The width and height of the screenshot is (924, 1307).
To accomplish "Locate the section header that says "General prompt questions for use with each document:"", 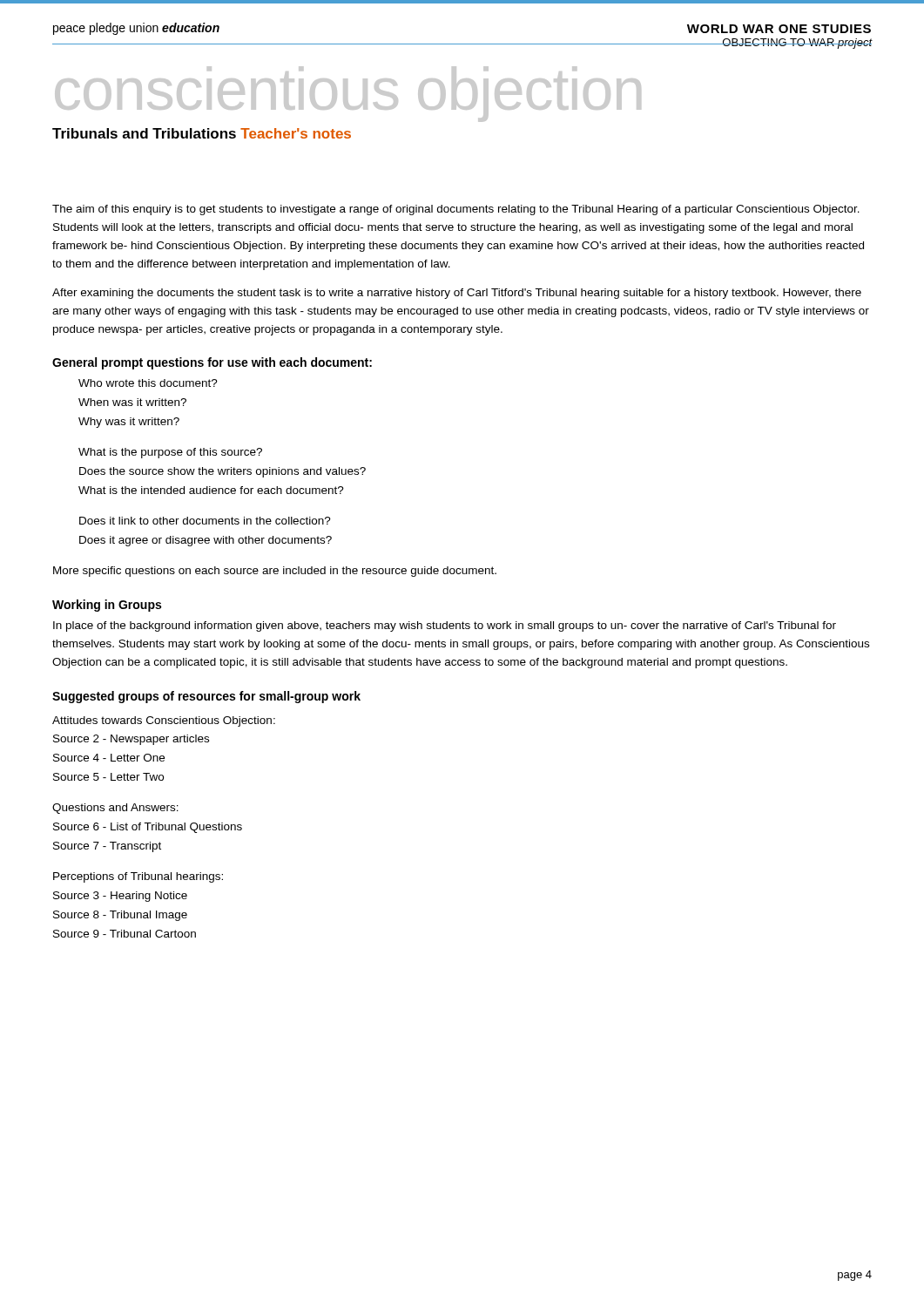I will 212,363.
